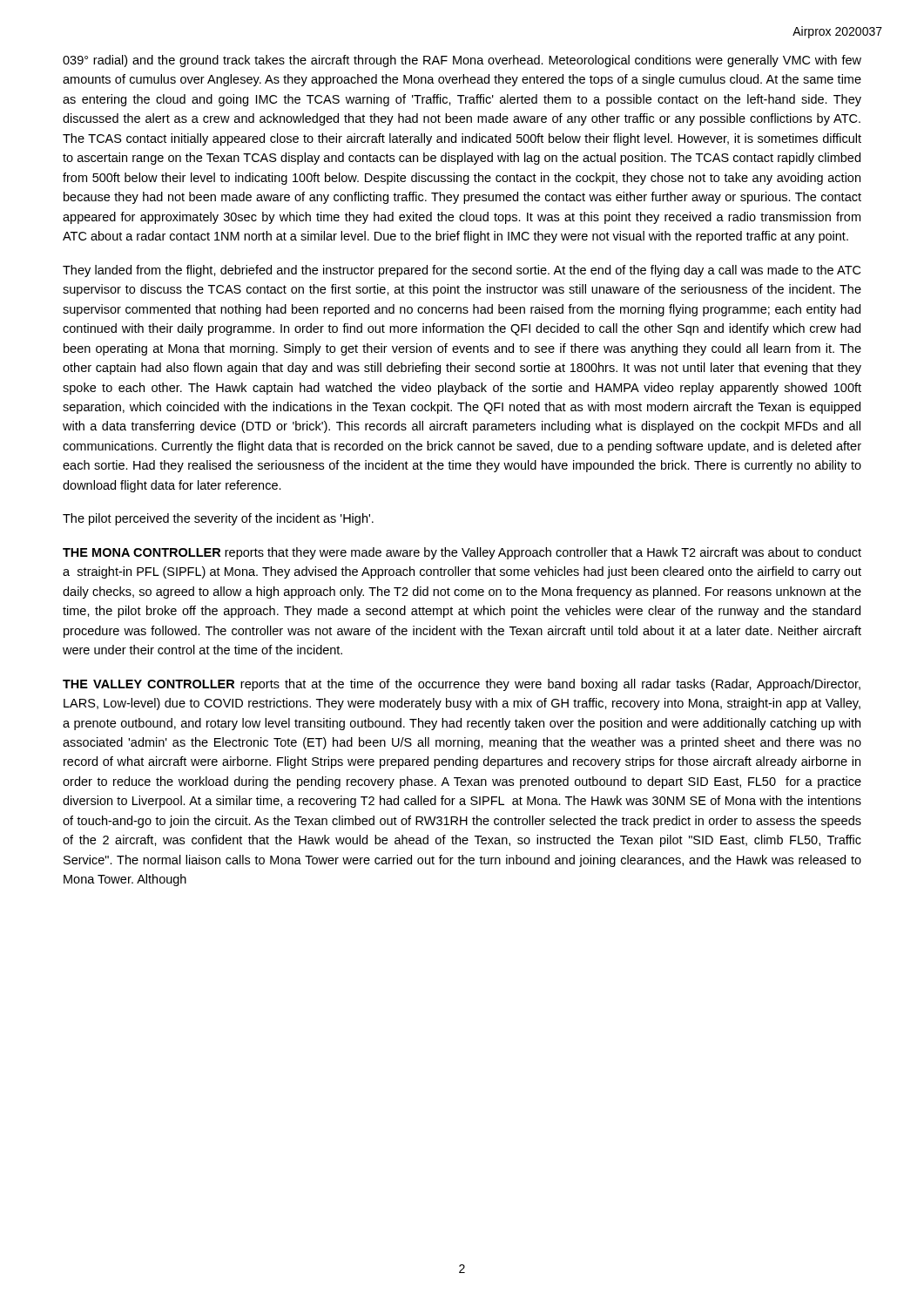The width and height of the screenshot is (924, 1307).
Task: Locate the text block that reads "THE VALLEY CONTROLLER reports"
Action: click(x=462, y=782)
